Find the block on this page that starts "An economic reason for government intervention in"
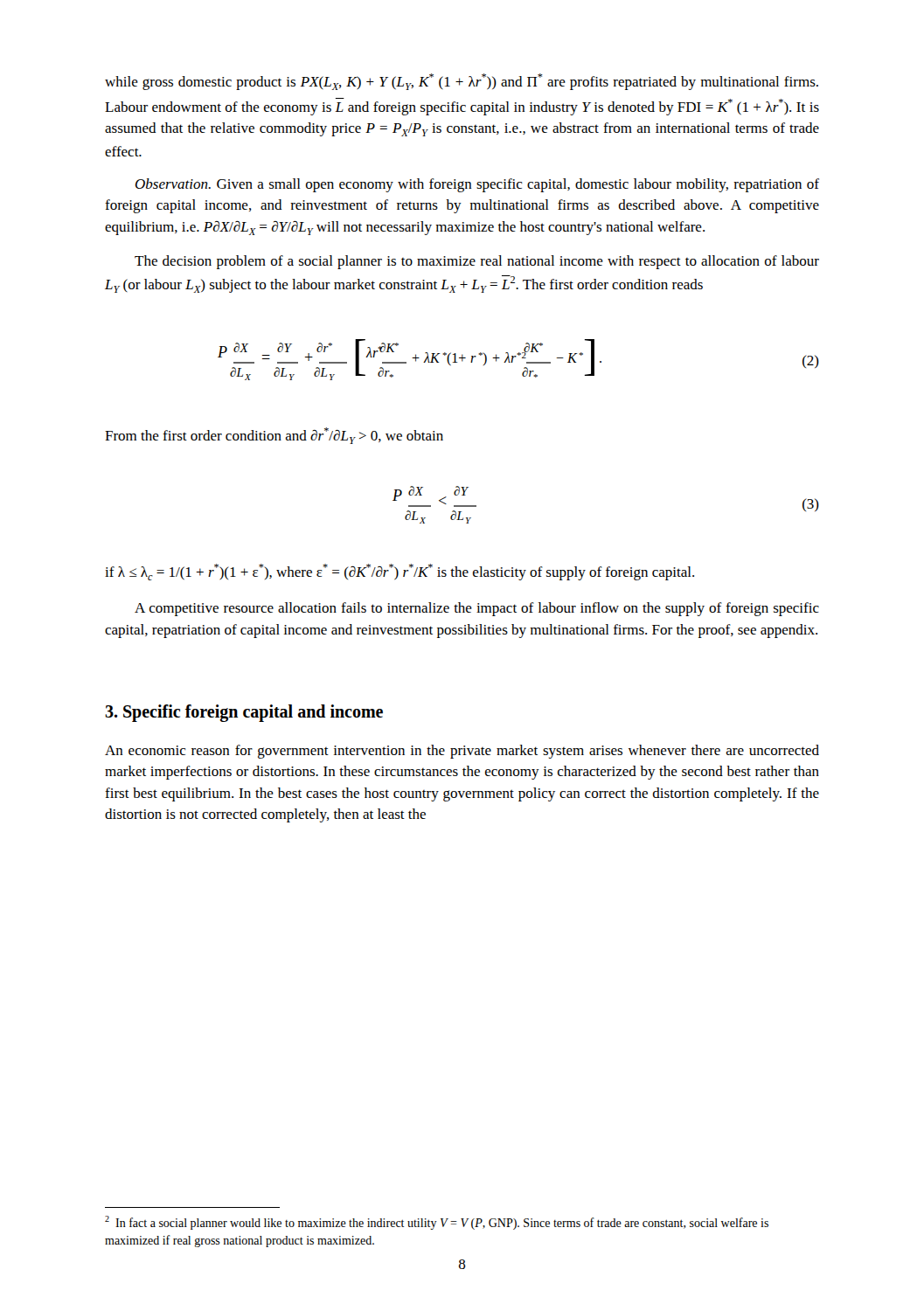924x1311 pixels. coord(462,782)
